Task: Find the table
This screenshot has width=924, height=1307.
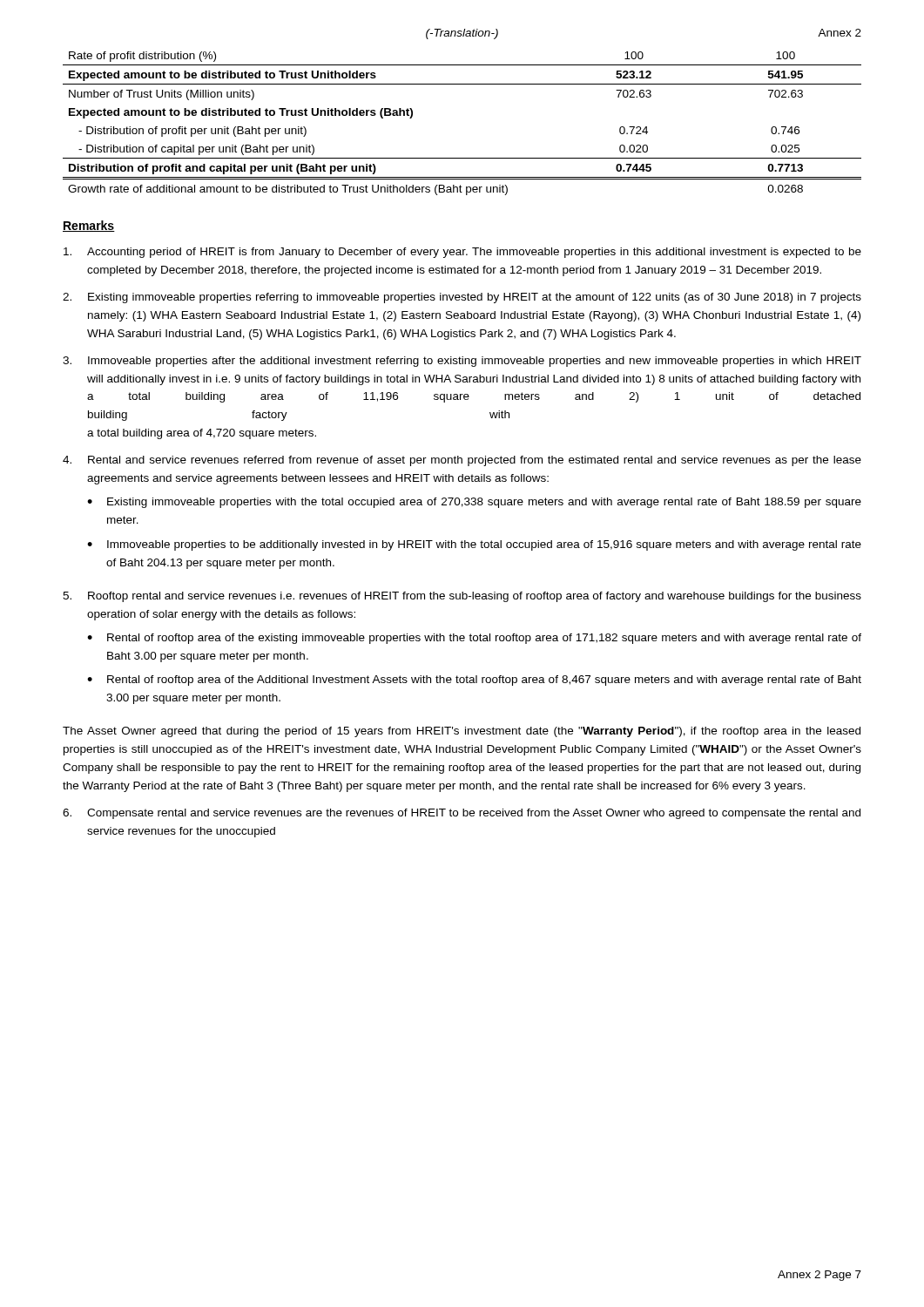Action: coord(462,122)
